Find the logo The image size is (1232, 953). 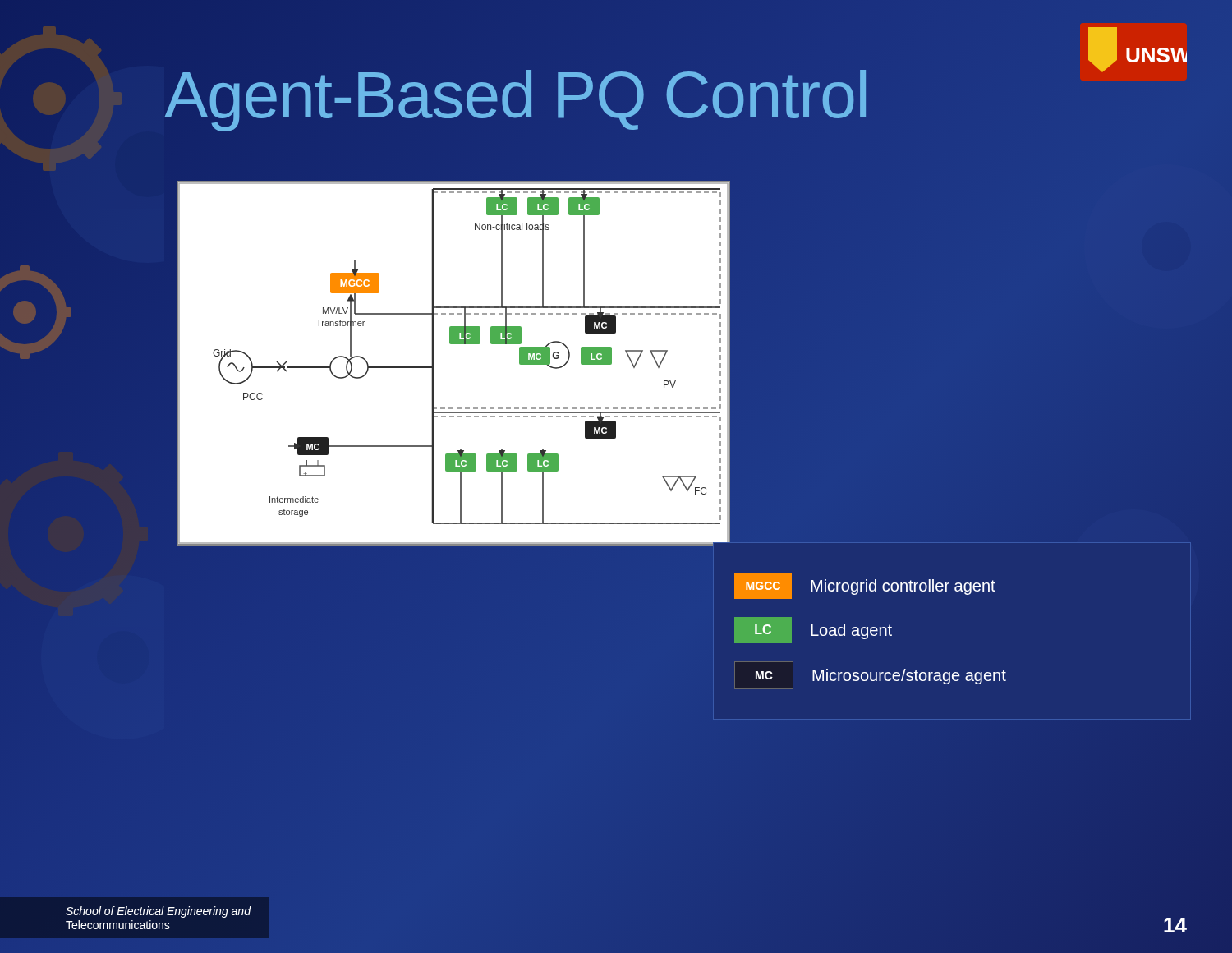1133,52
